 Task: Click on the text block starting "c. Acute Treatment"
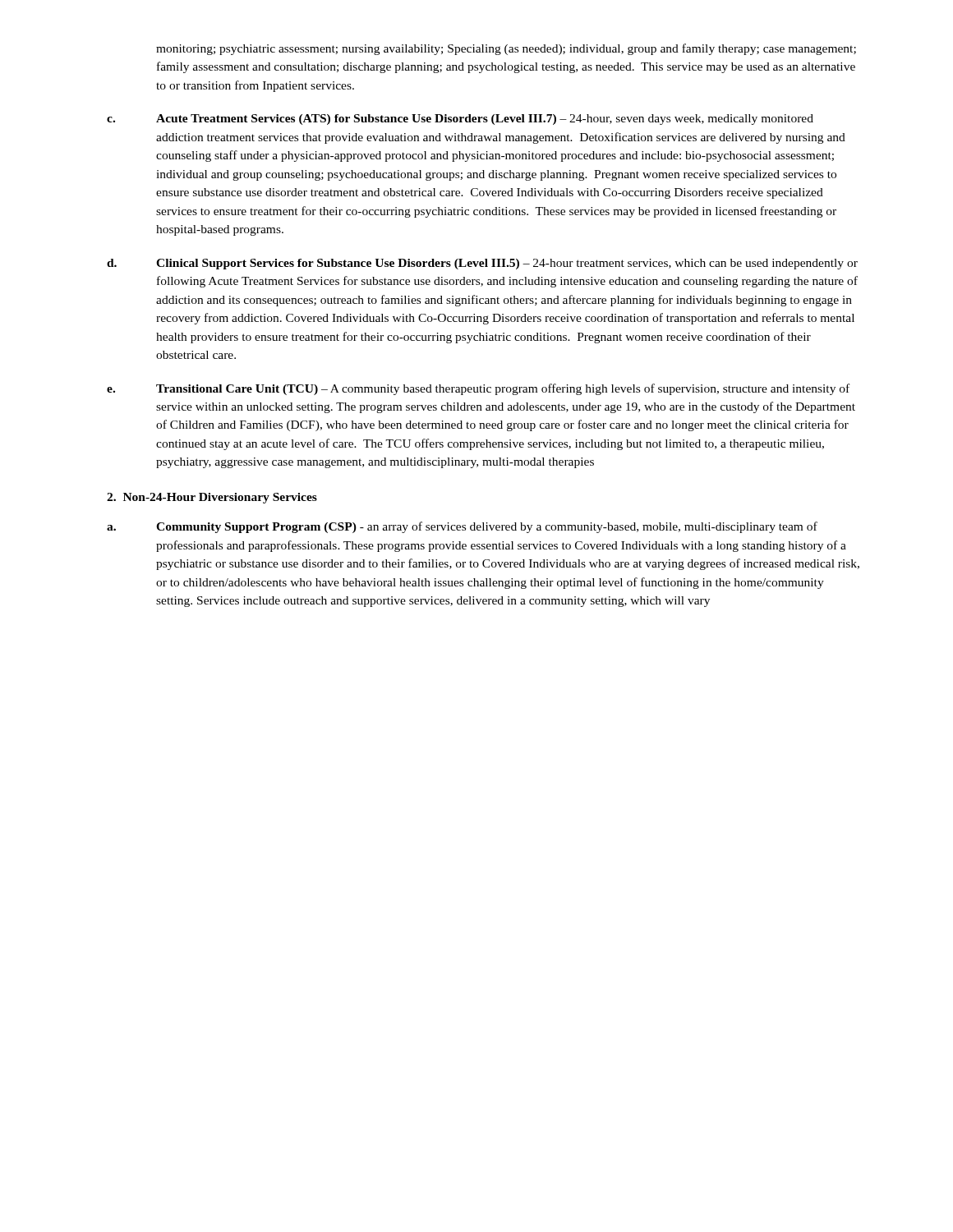485,174
